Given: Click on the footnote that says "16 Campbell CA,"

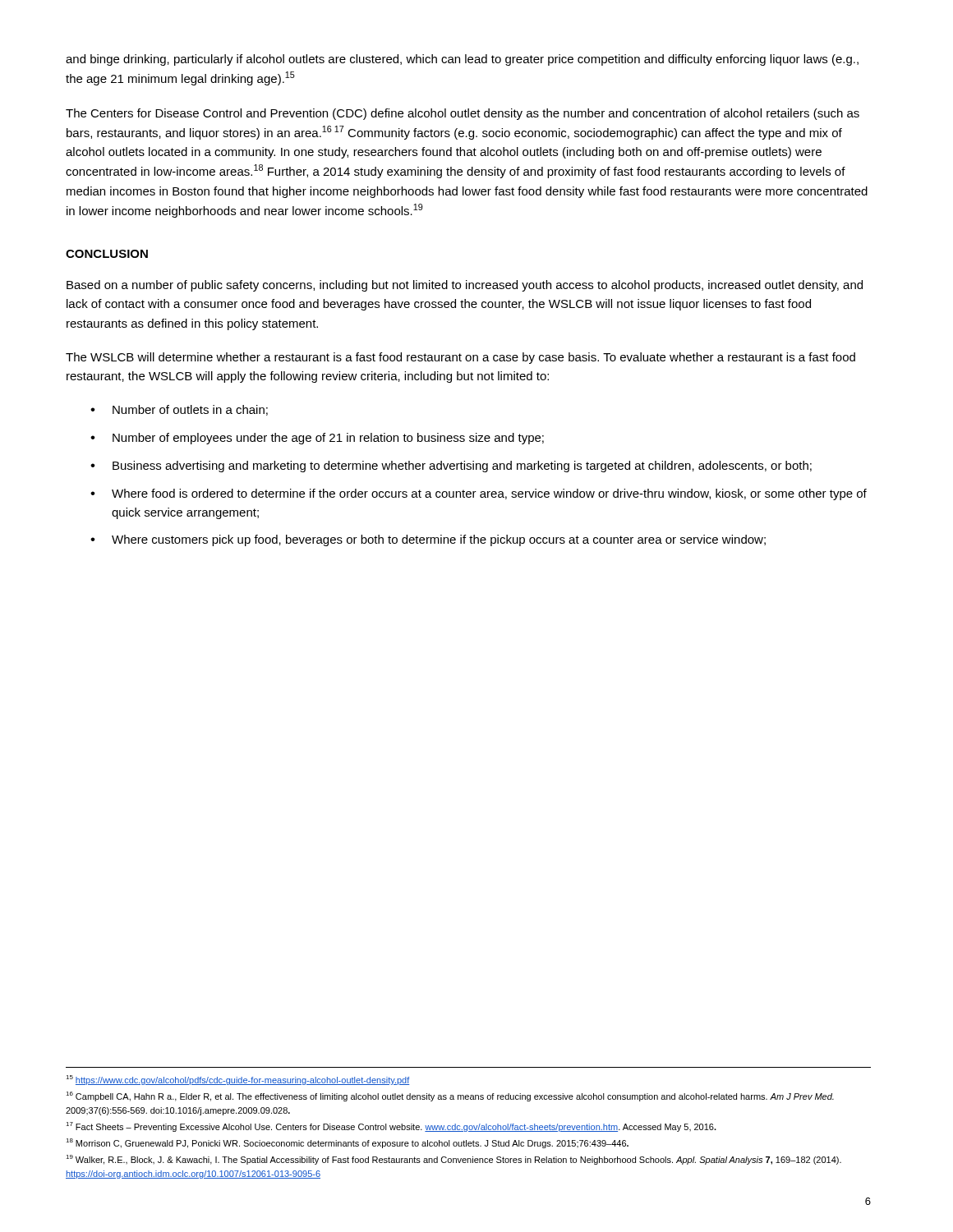Looking at the screenshot, I should pyautogui.click(x=450, y=1103).
